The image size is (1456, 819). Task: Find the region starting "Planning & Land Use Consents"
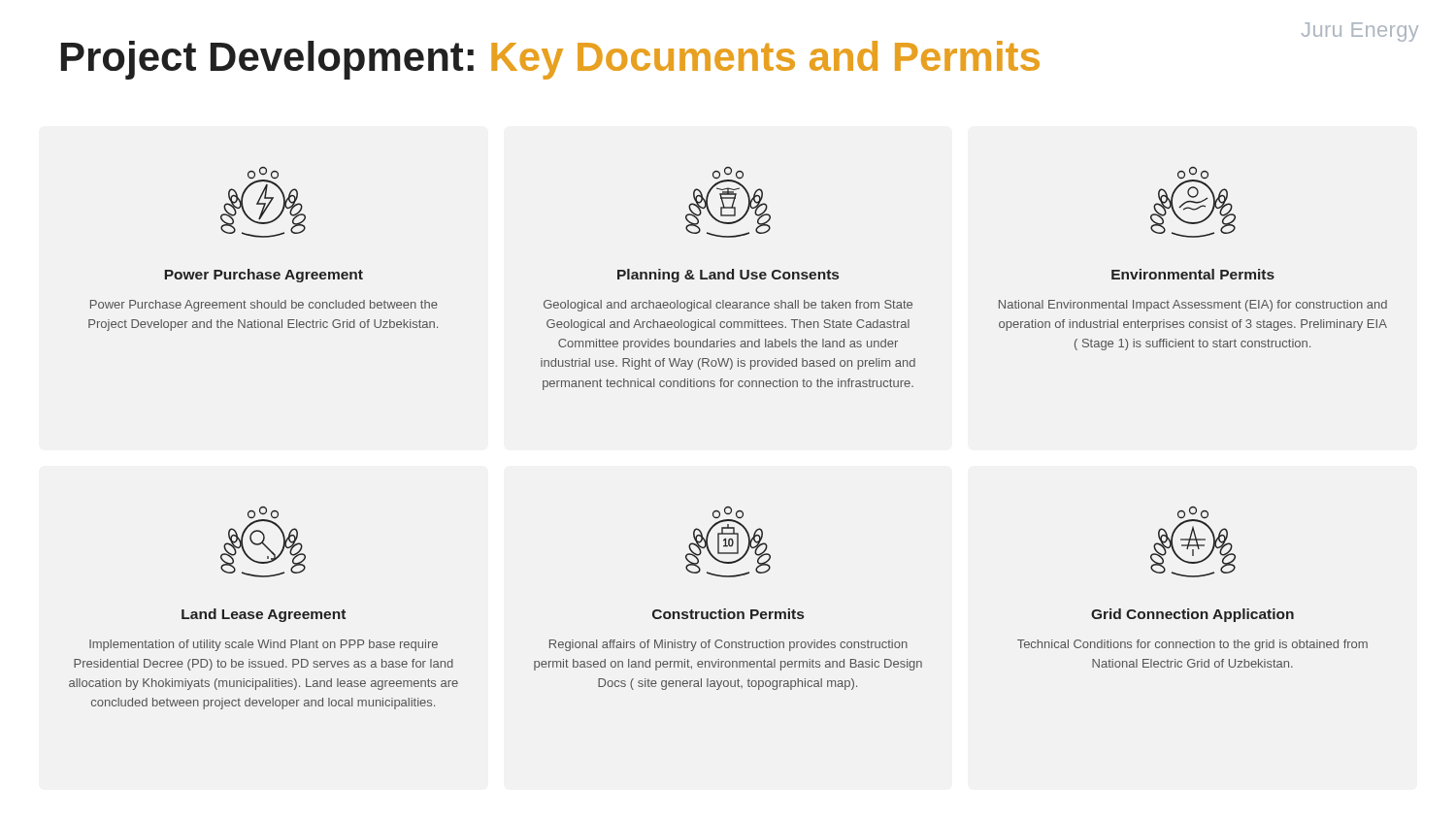728,274
